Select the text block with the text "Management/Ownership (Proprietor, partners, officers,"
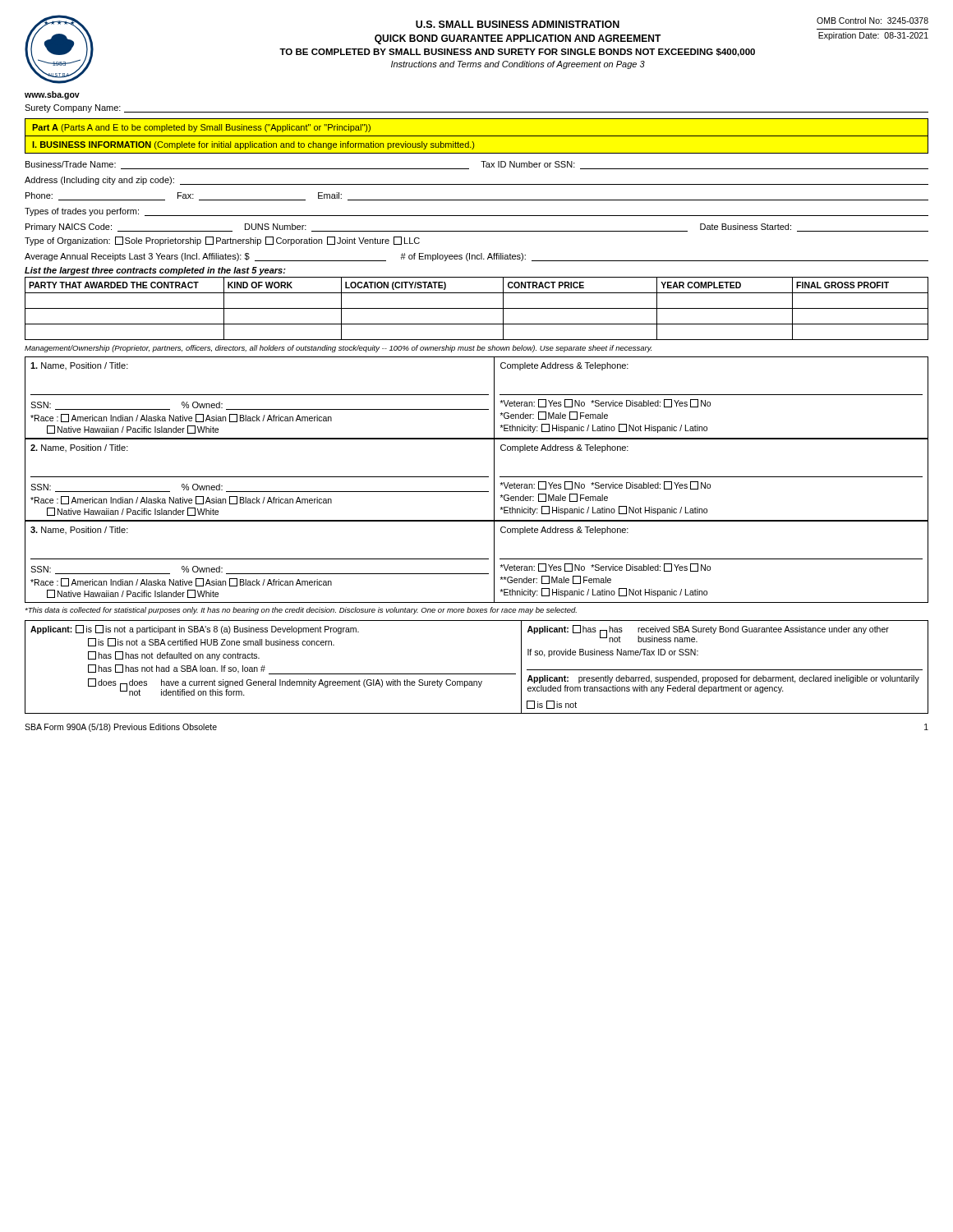This screenshot has height=1232, width=953. point(339,348)
